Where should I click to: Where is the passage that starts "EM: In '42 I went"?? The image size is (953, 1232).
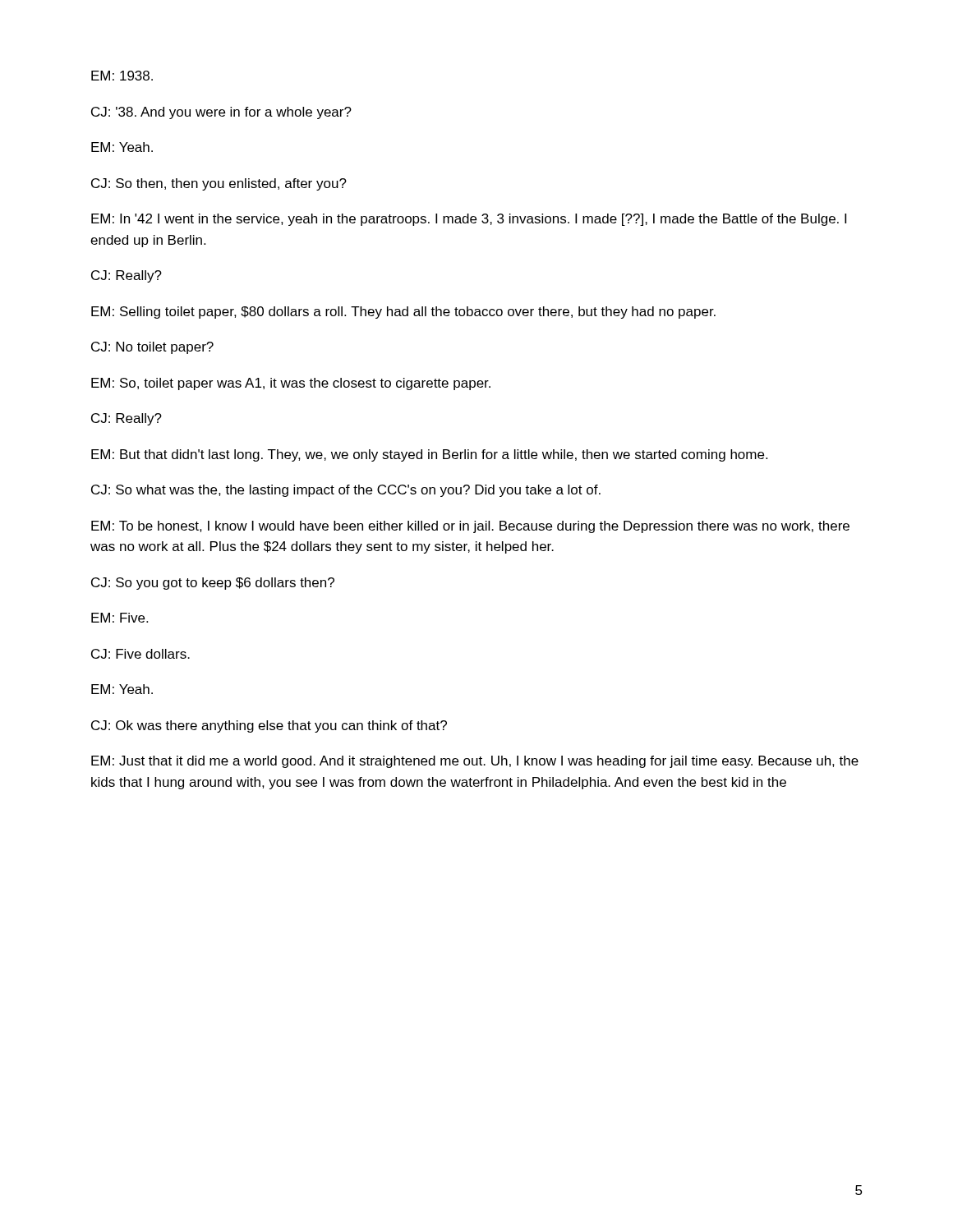(x=469, y=229)
